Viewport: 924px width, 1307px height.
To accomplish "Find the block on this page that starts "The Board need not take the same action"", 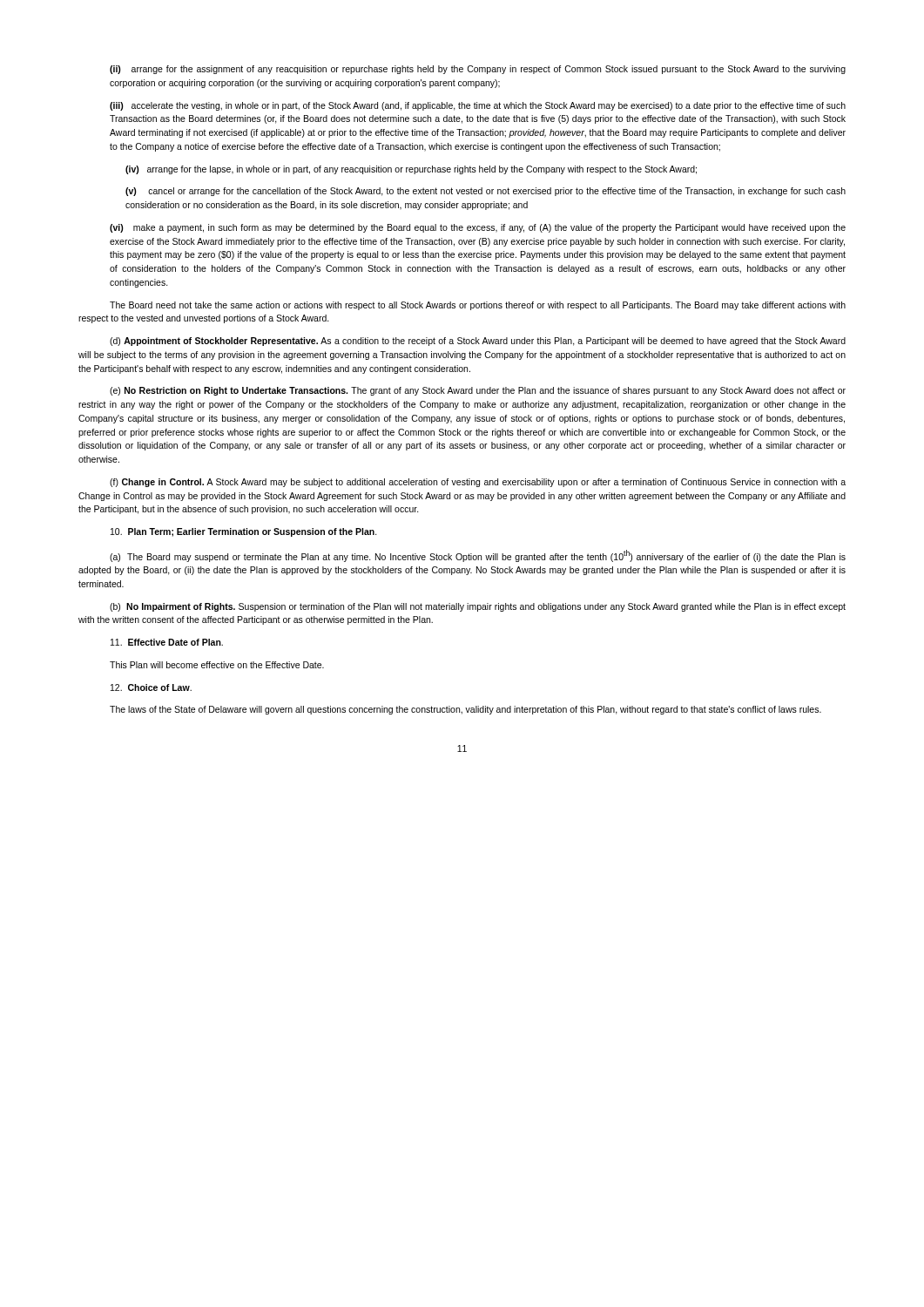I will [x=462, y=311].
